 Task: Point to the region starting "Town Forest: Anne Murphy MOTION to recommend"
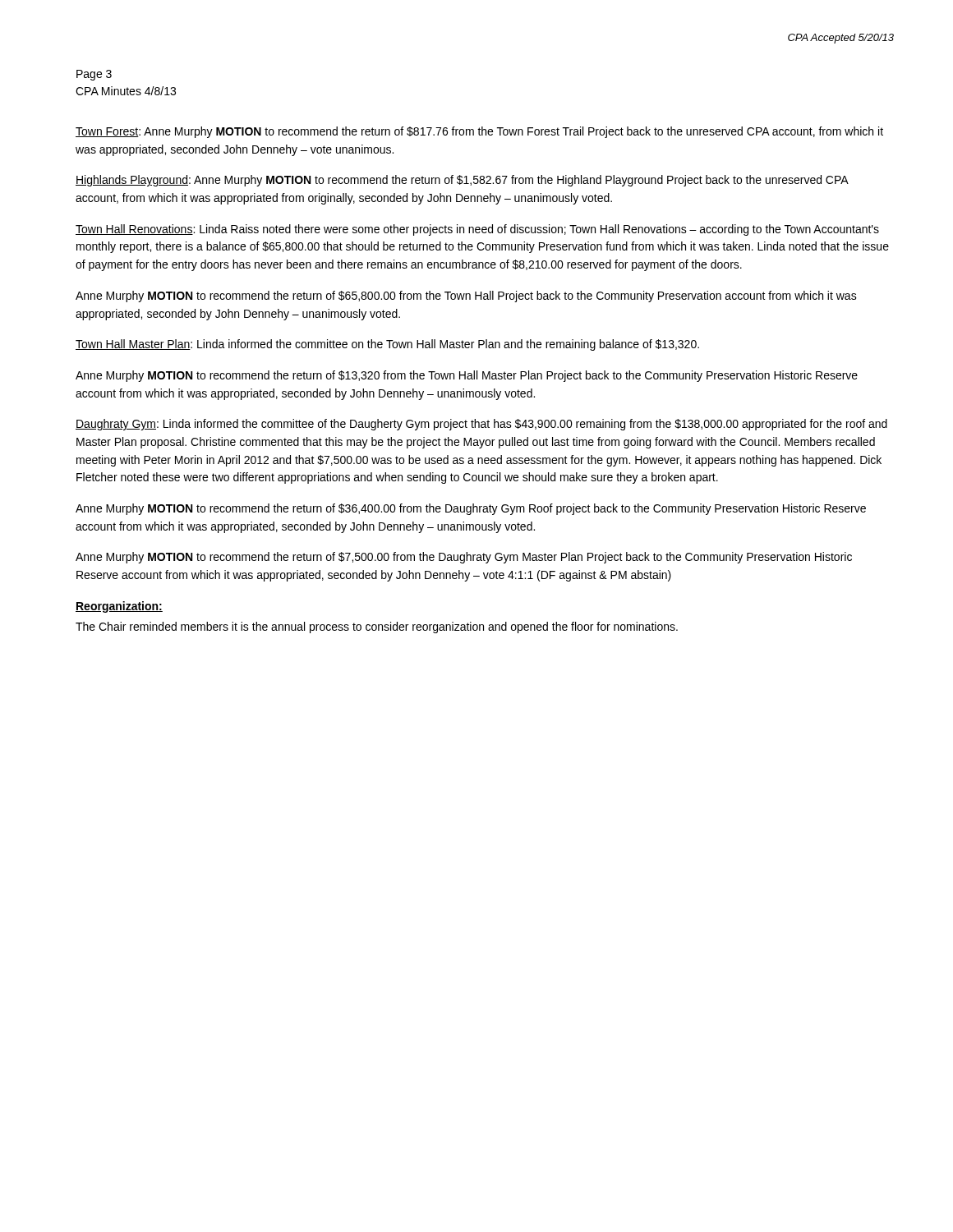[479, 140]
